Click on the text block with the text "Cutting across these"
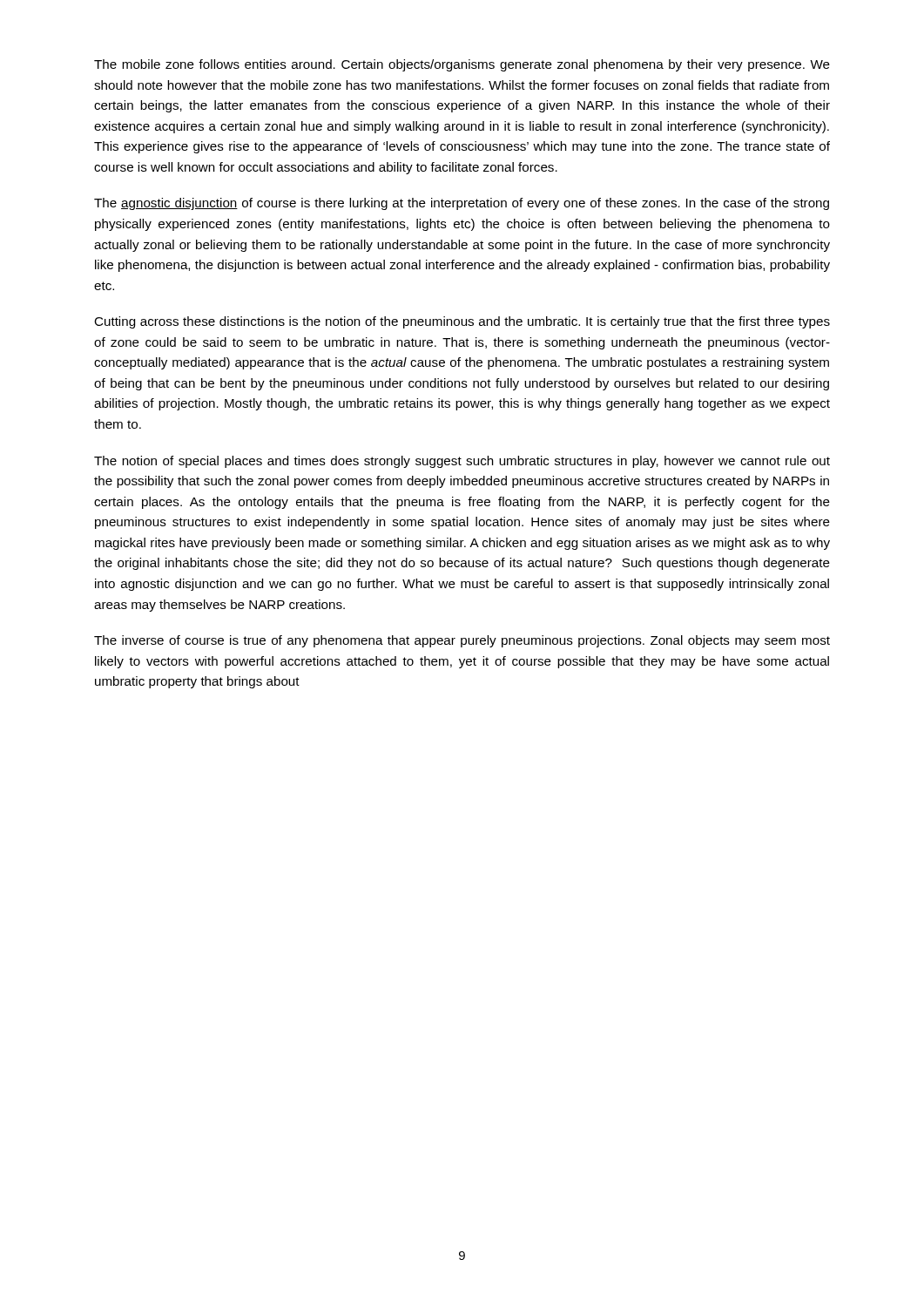Viewport: 924px width, 1307px height. (x=462, y=373)
